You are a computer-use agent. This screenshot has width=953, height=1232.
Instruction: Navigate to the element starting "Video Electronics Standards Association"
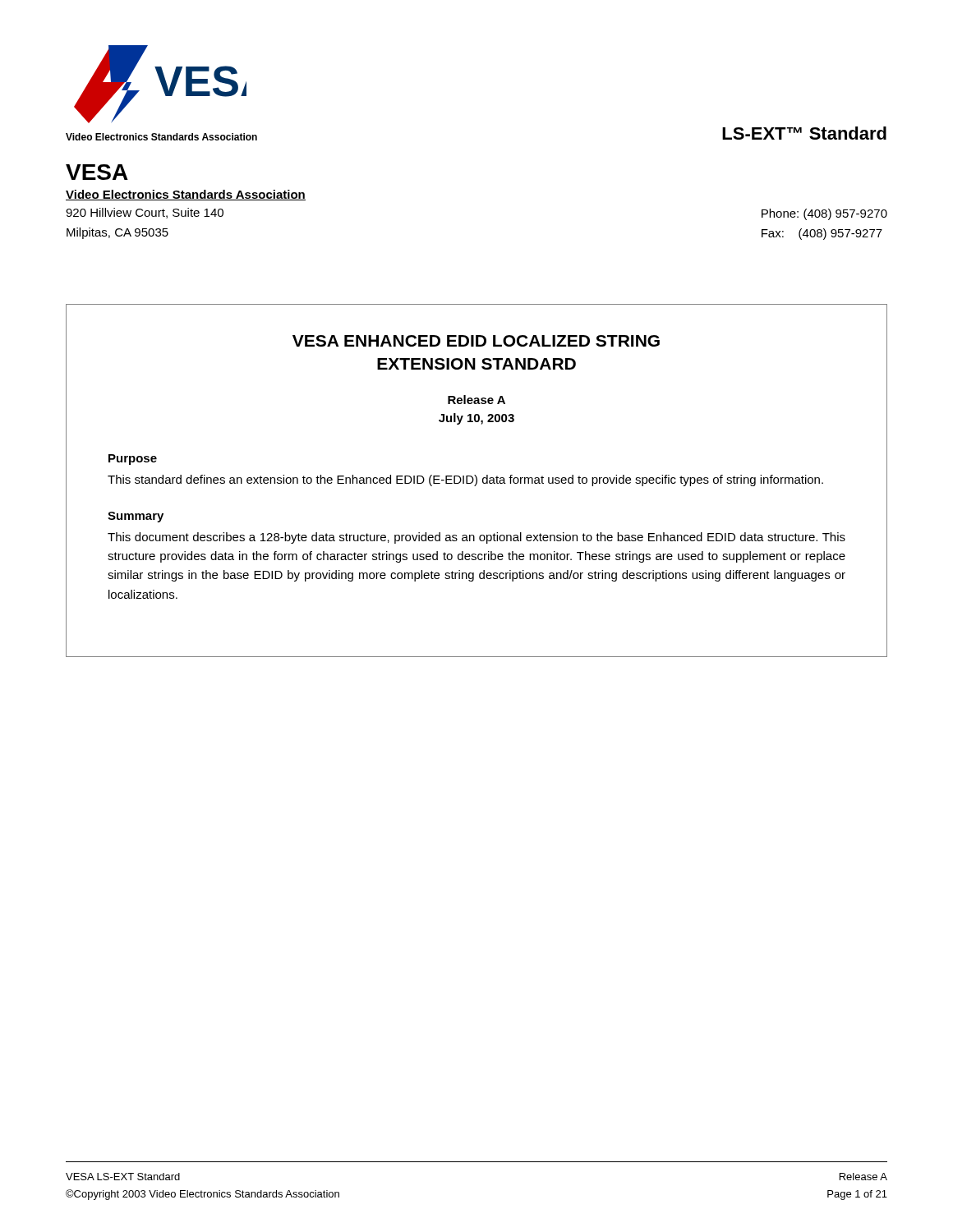[x=162, y=137]
